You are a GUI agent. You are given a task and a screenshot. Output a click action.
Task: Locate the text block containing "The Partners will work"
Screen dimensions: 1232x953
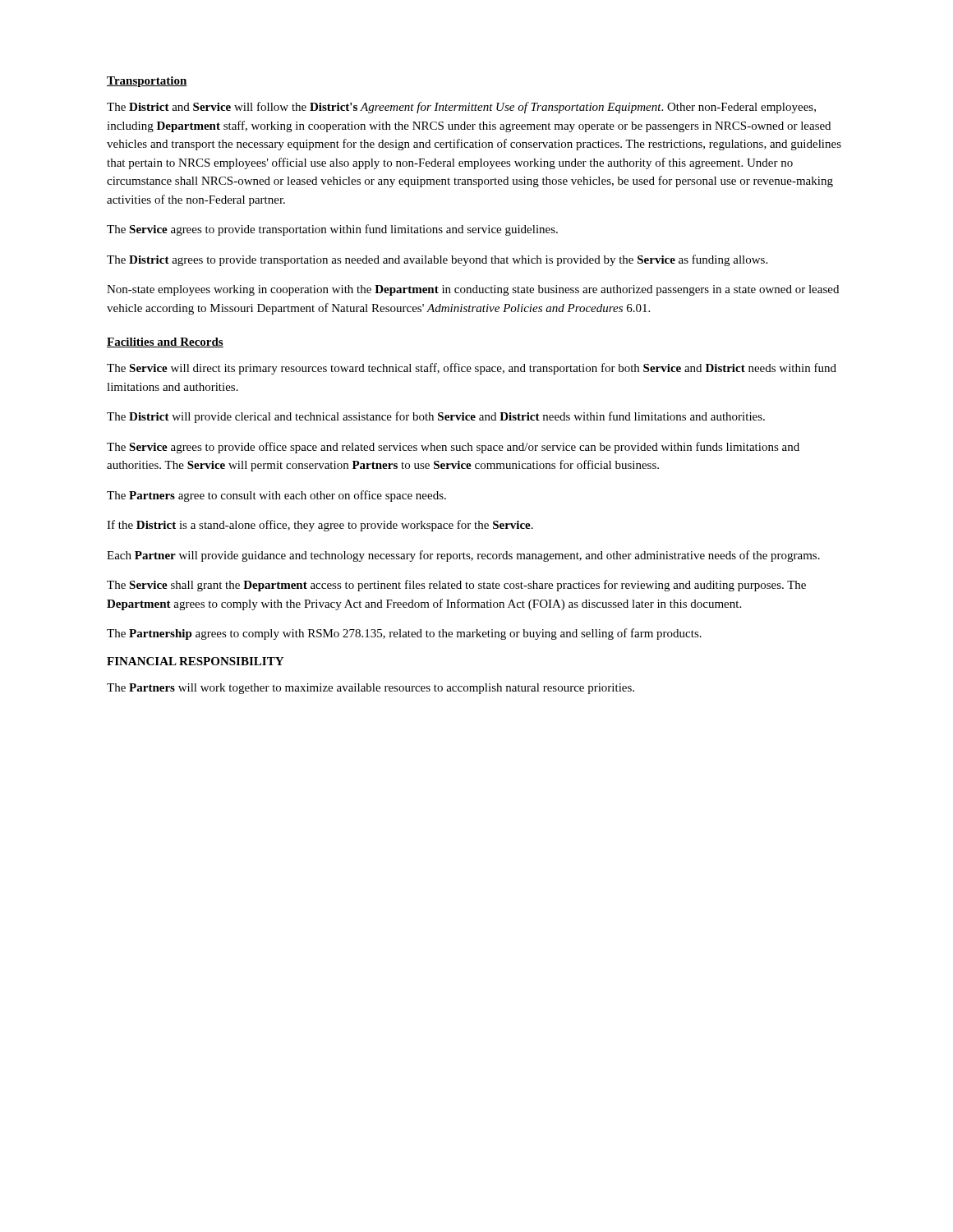(x=371, y=687)
